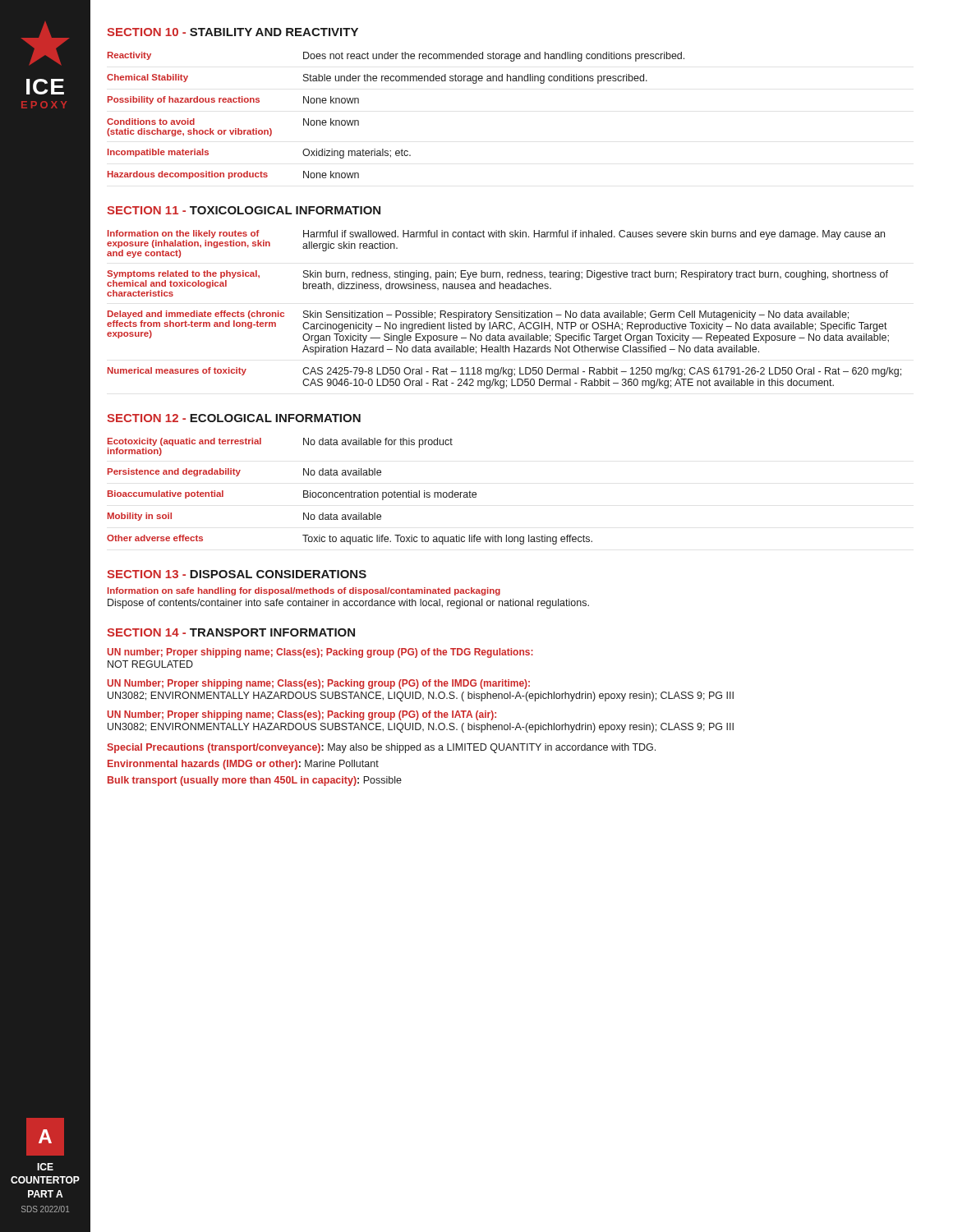
Task: Where does it say "SECTION 14 - TRANSPORT INFORMATION"?
Action: pos(231,632)
